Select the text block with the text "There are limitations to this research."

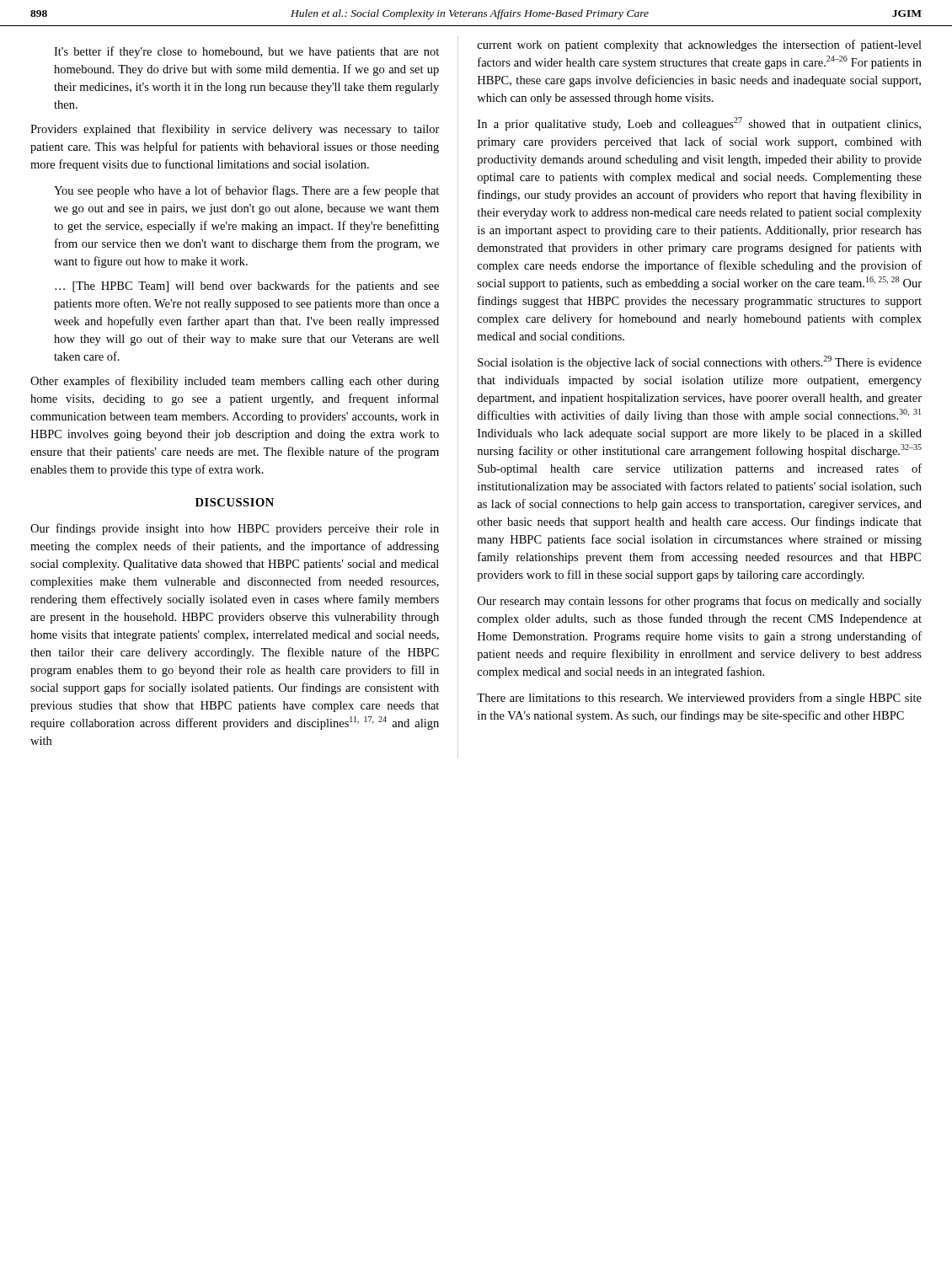tap(699, 707)
